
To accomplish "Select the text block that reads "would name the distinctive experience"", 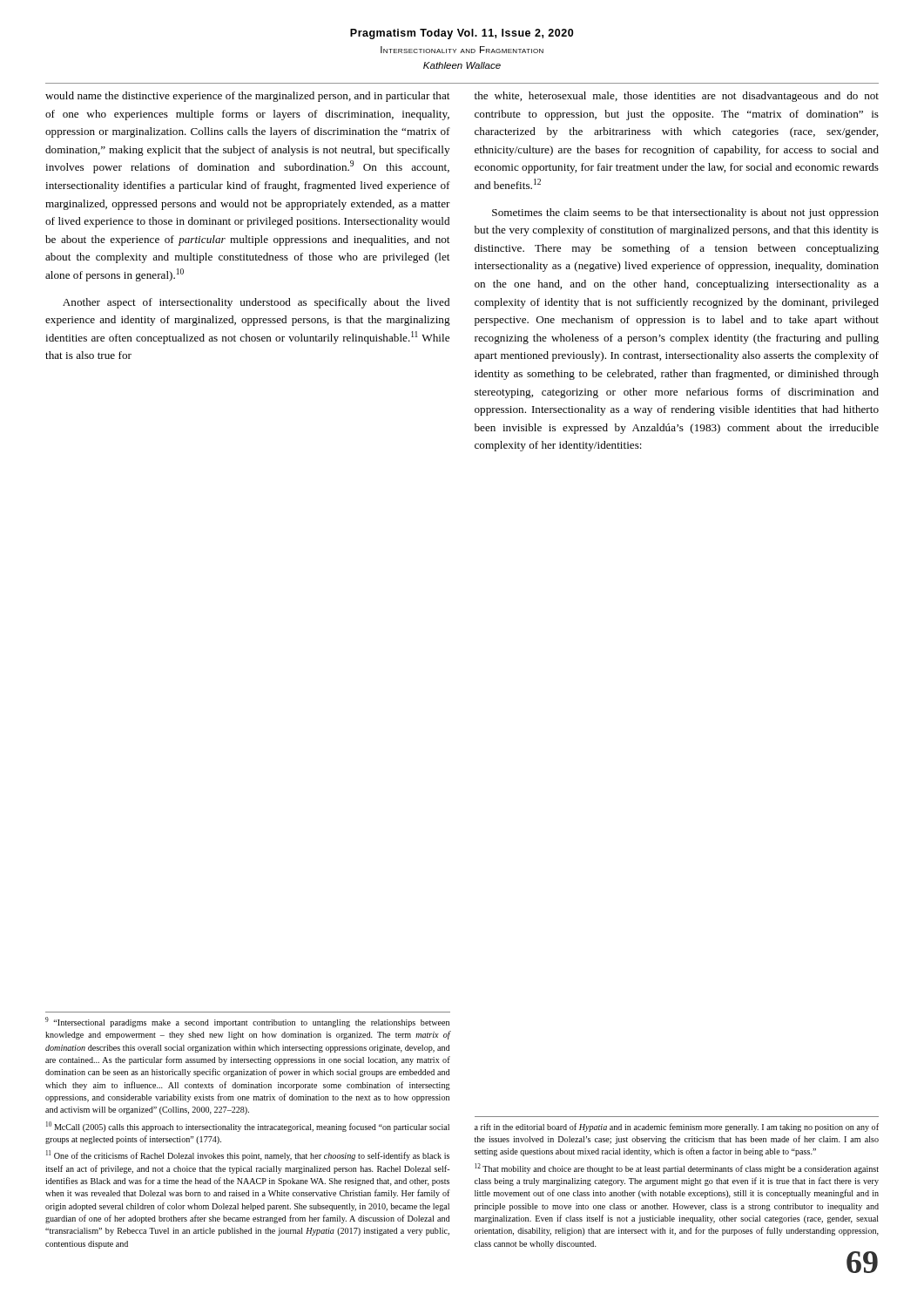I will coord(248,186).
